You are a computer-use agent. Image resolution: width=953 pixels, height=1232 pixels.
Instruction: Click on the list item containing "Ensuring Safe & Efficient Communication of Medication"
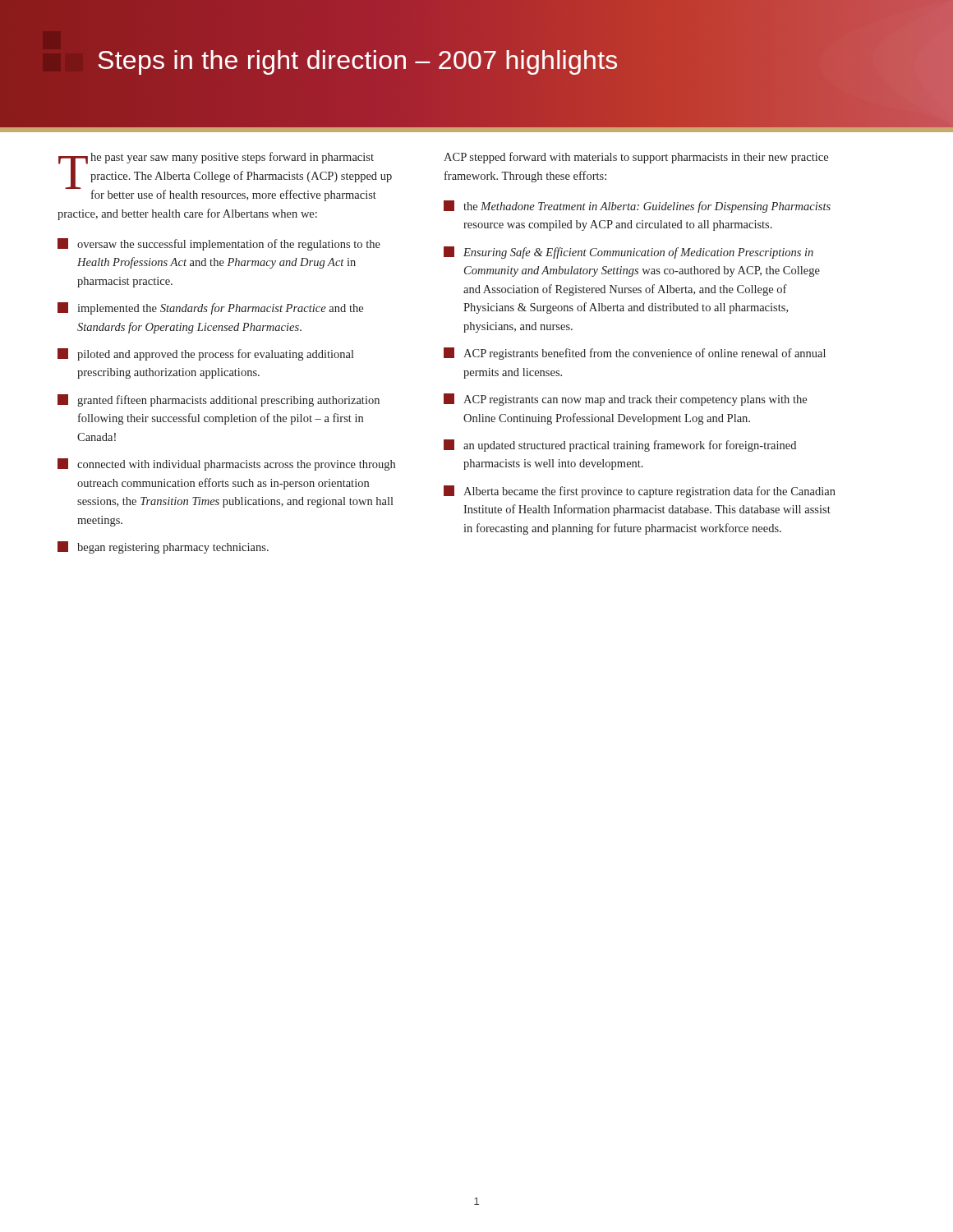coord(641,289)
